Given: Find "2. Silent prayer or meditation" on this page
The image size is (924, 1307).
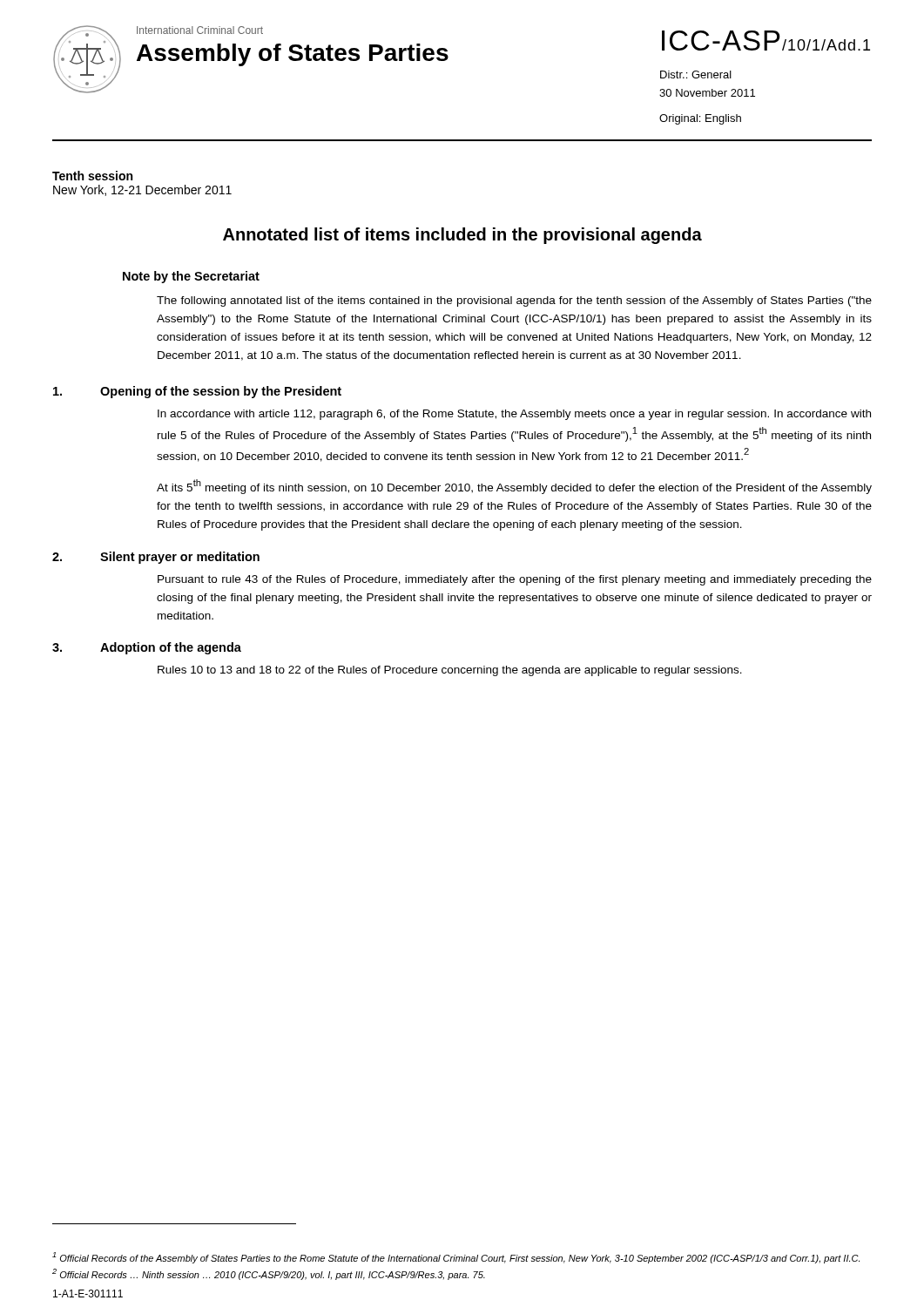Looking at the screenshot, I should click(x=156, y=557).
